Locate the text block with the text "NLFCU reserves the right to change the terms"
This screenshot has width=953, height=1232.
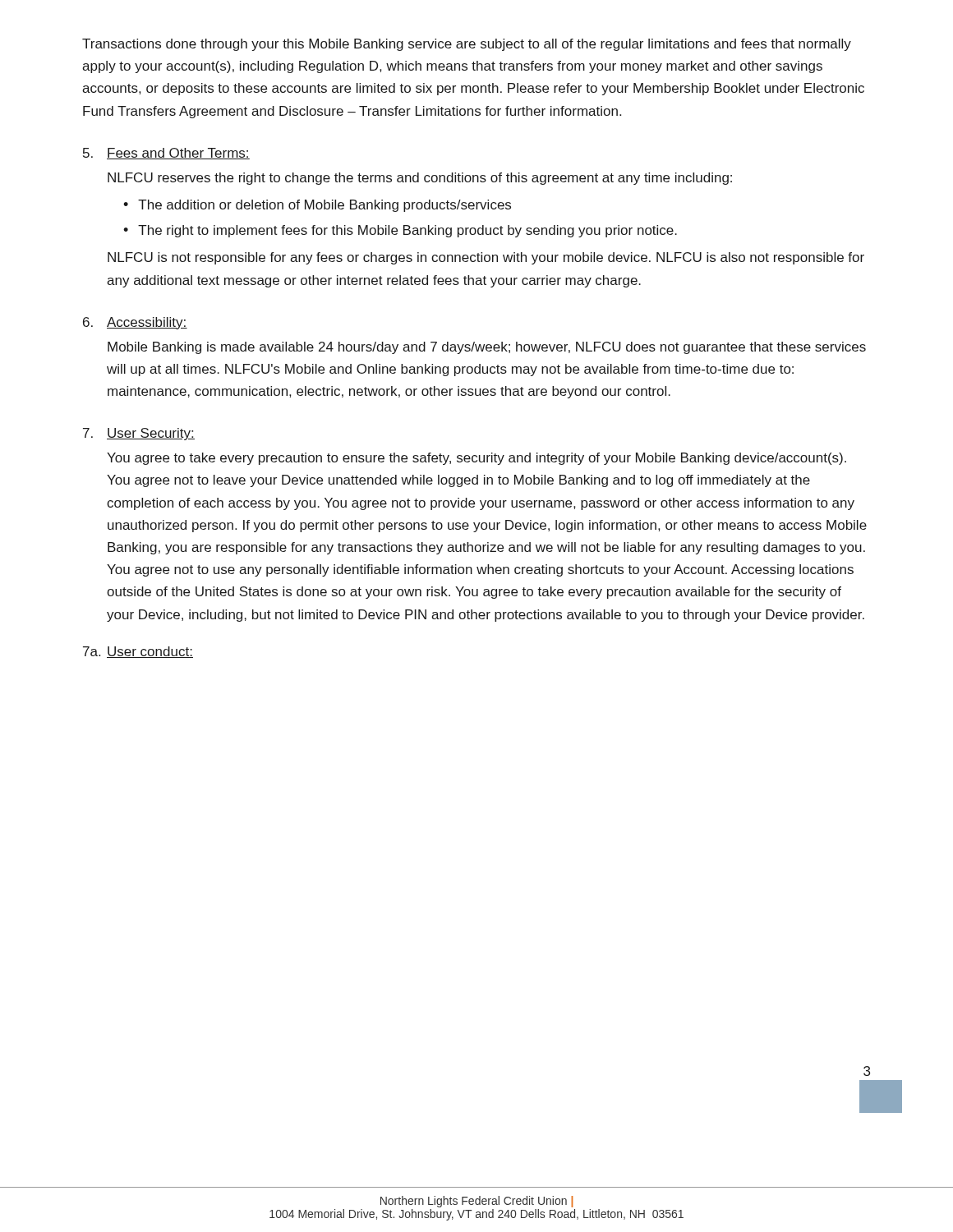[x=420, y=178]
